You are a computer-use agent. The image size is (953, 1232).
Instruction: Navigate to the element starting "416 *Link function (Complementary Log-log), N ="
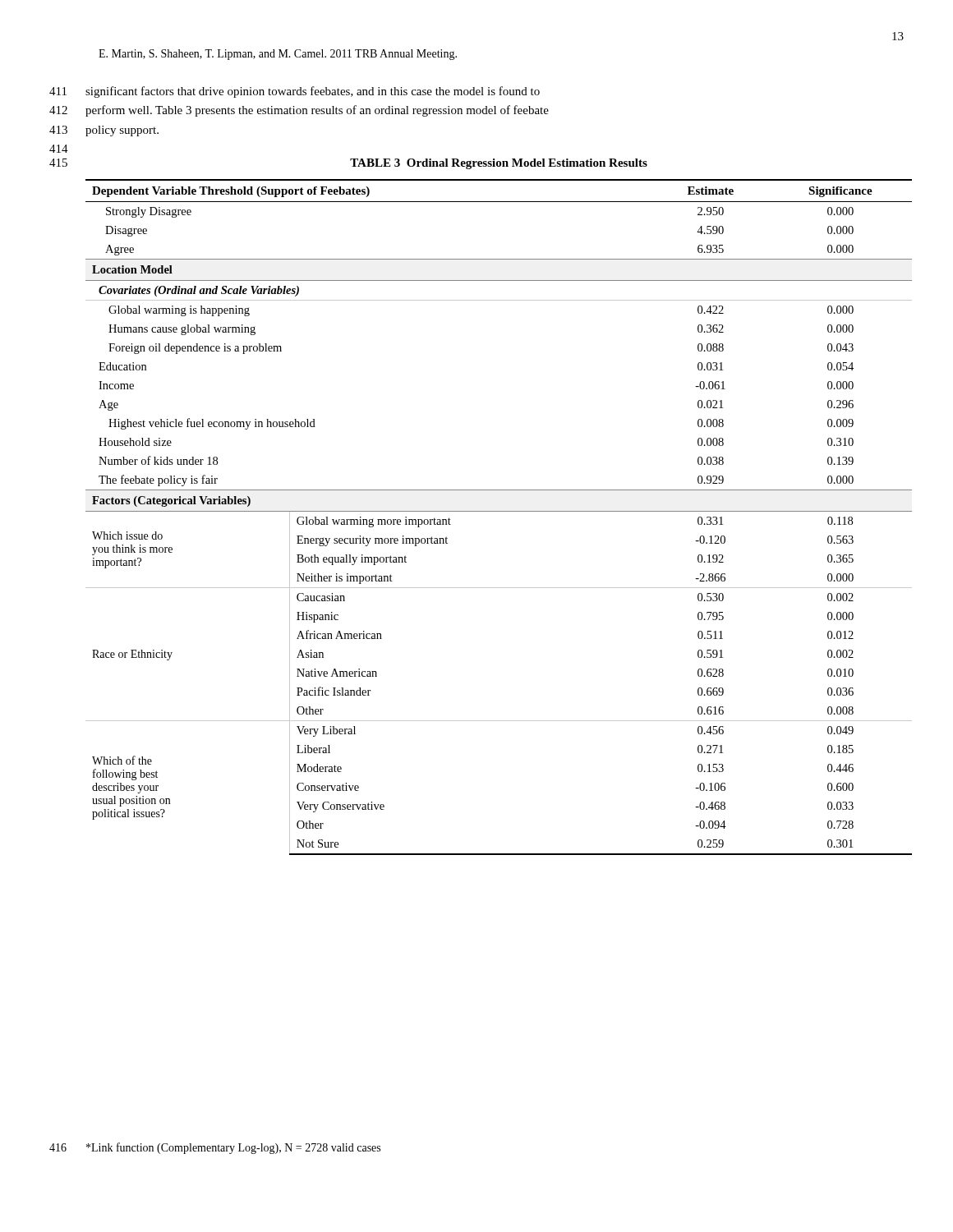215,1148
